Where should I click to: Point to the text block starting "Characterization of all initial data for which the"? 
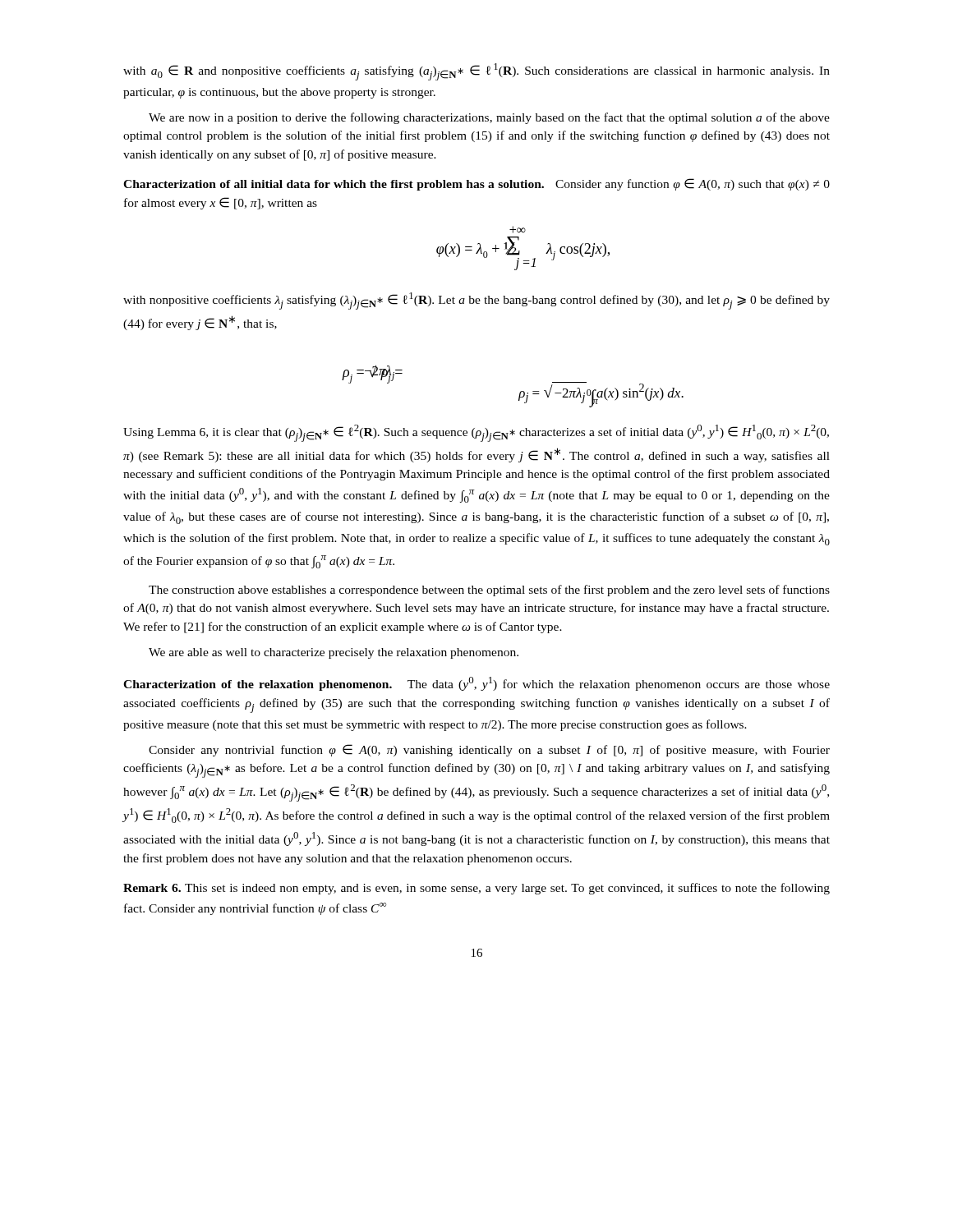coord(476,194)
